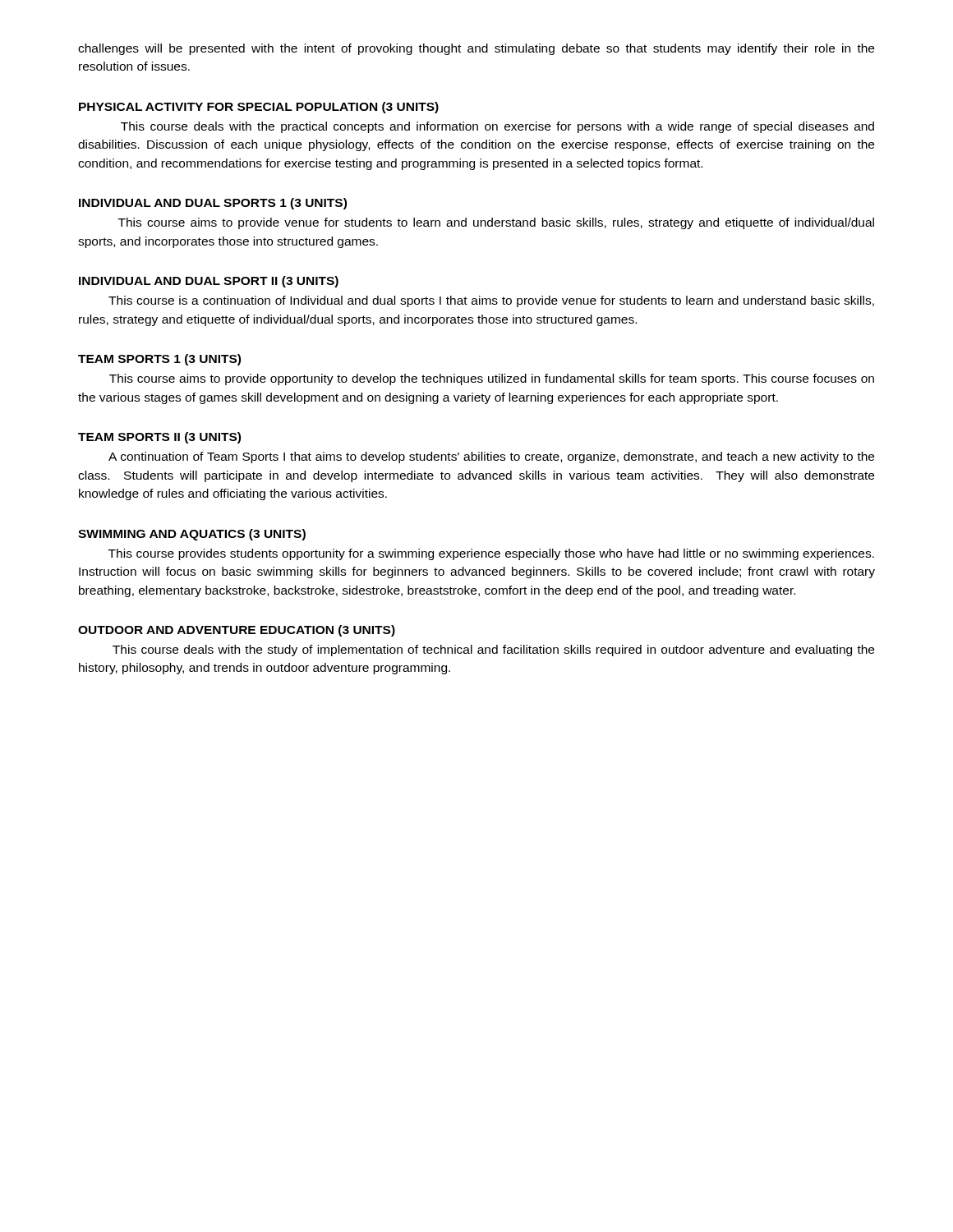Point to the block starting "TEAM SPORTS 1 (3 UNITS)"
This screenshot has height=1232, width=953.
click(160, 359)
